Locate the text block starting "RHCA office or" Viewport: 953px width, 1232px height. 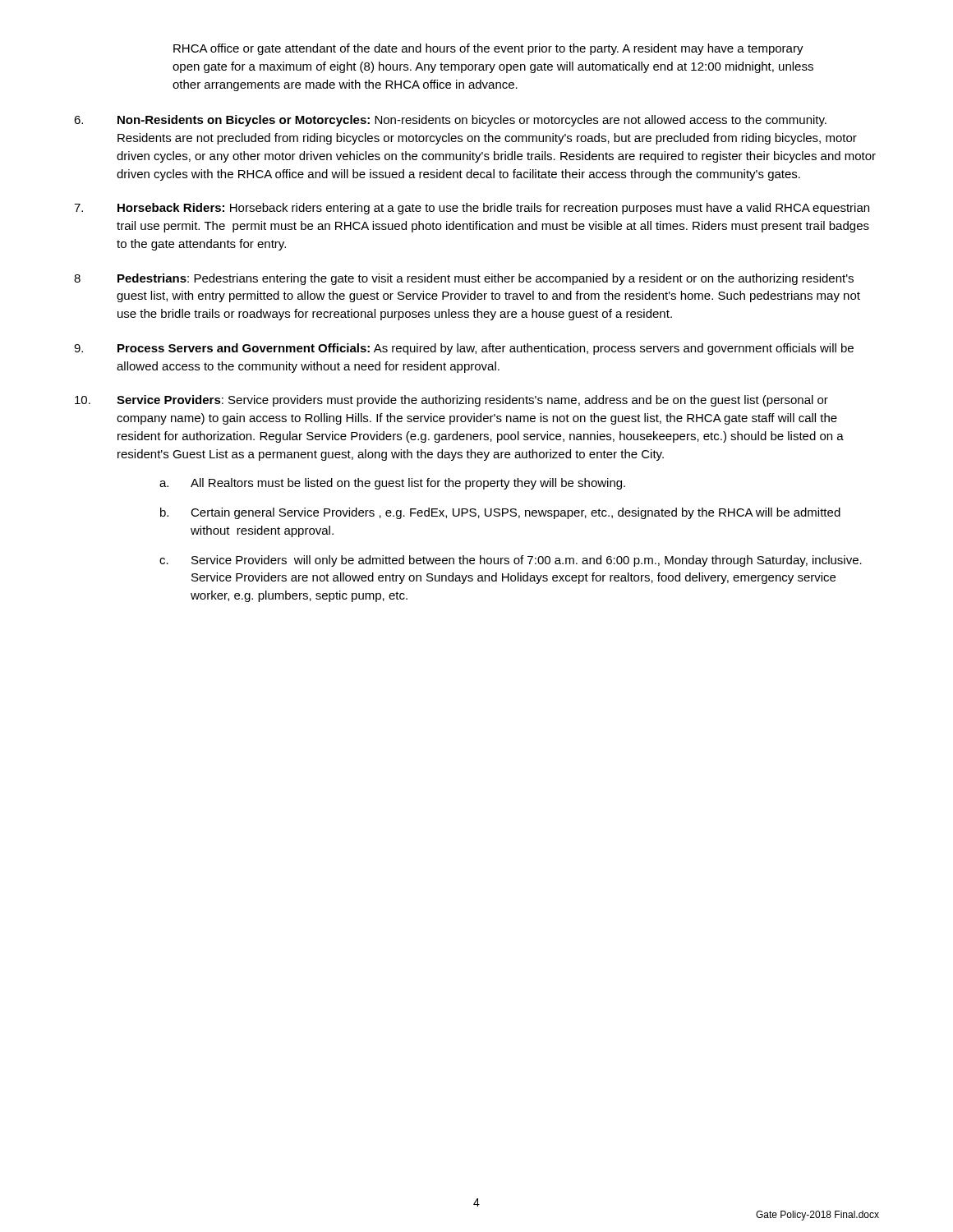click(493, 66)
